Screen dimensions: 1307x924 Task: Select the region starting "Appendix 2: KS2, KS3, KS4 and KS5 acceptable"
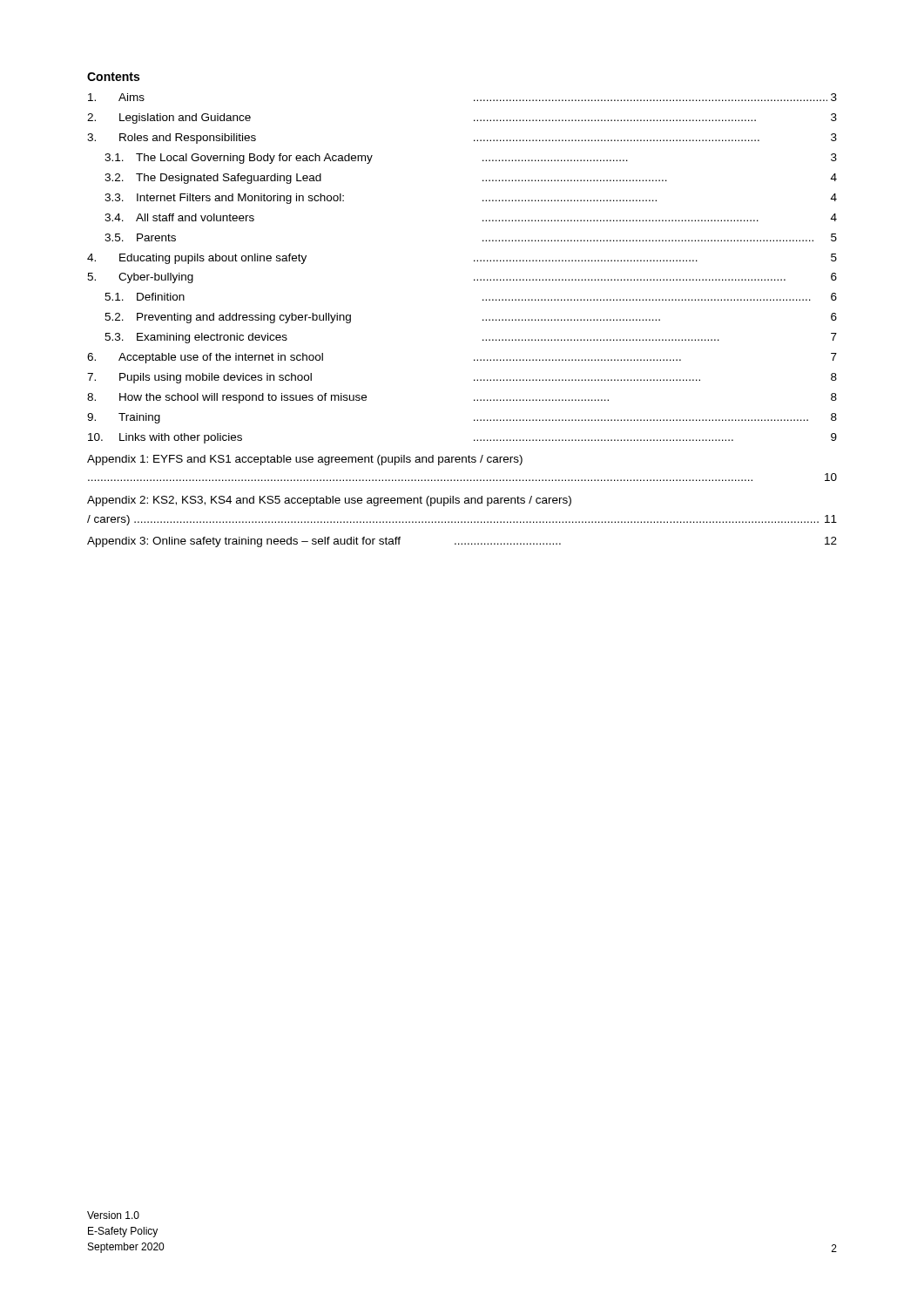click(x=462, y=509)
